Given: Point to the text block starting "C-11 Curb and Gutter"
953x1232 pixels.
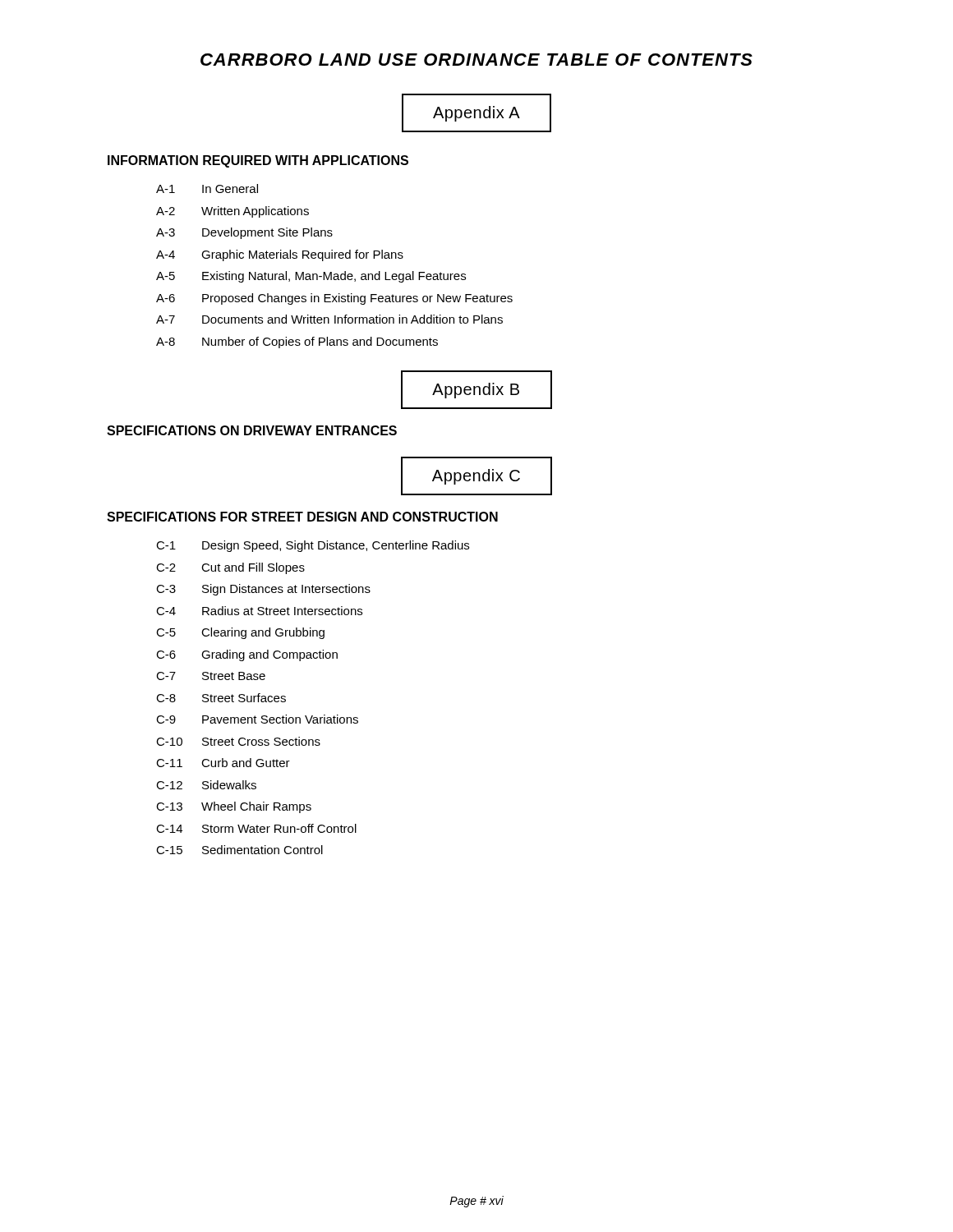Looking at the screenshot, I should (x=223, y=763).
